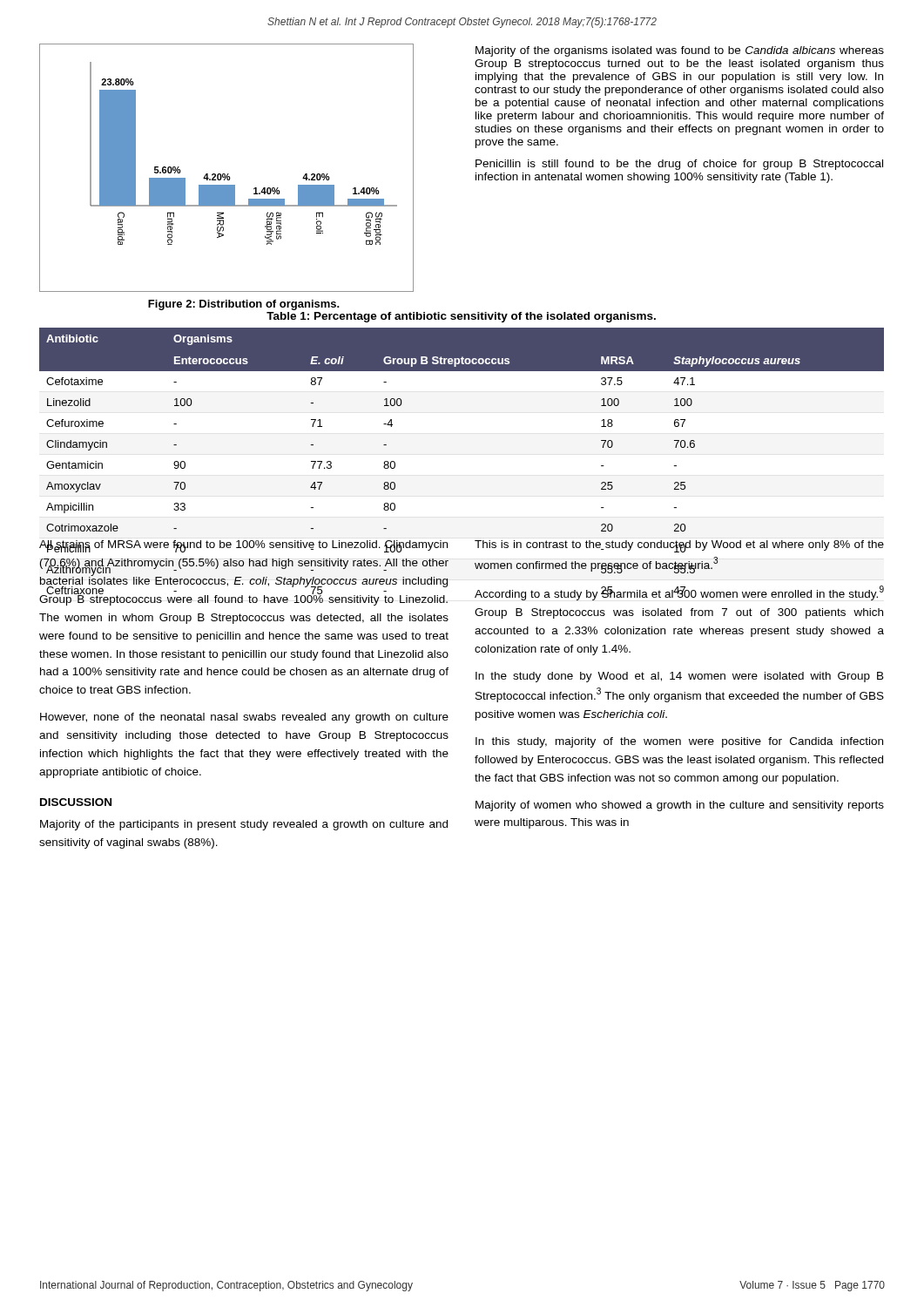Where is the passage that starts "Majority of the organisms"?
Screen dimensions: 1307x924
[x=679, y=96]
